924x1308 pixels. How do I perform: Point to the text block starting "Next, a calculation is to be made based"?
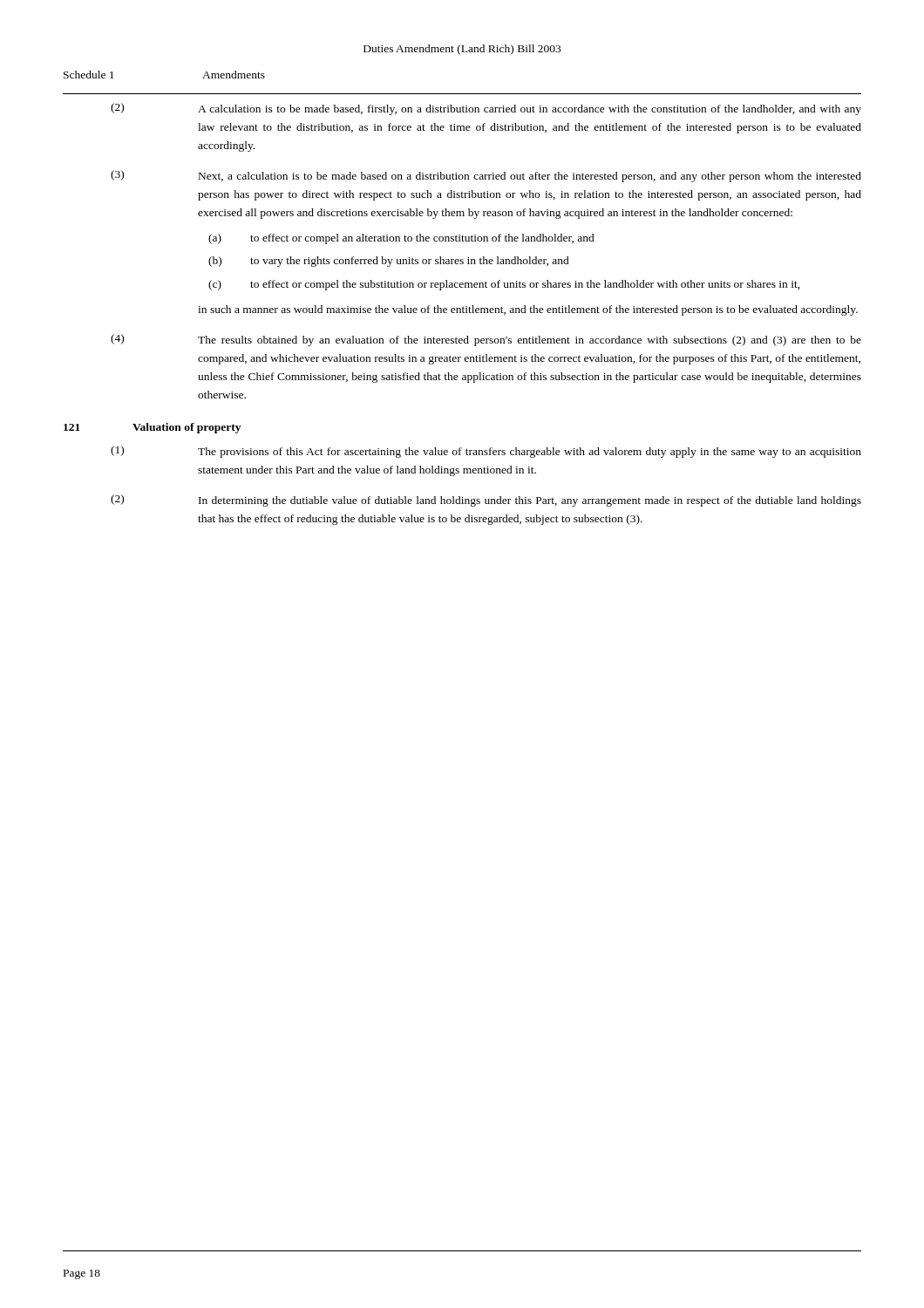(x=530, y=244)
